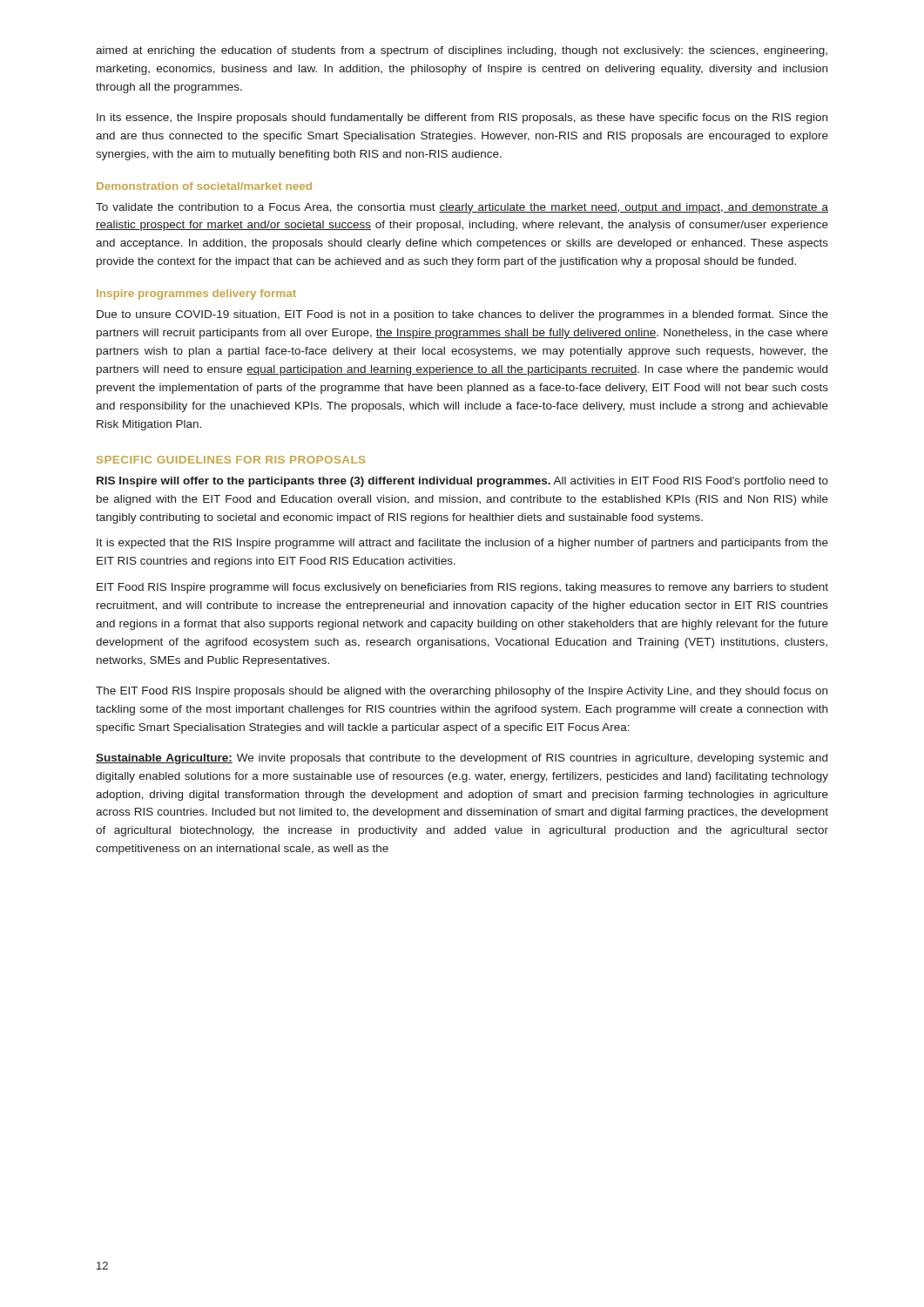Click on the text block containing "Sustainable Agriculture: We invite proposals that contribute"
The height and width of the screenshot is (1307, 924).
click(462, 803)
